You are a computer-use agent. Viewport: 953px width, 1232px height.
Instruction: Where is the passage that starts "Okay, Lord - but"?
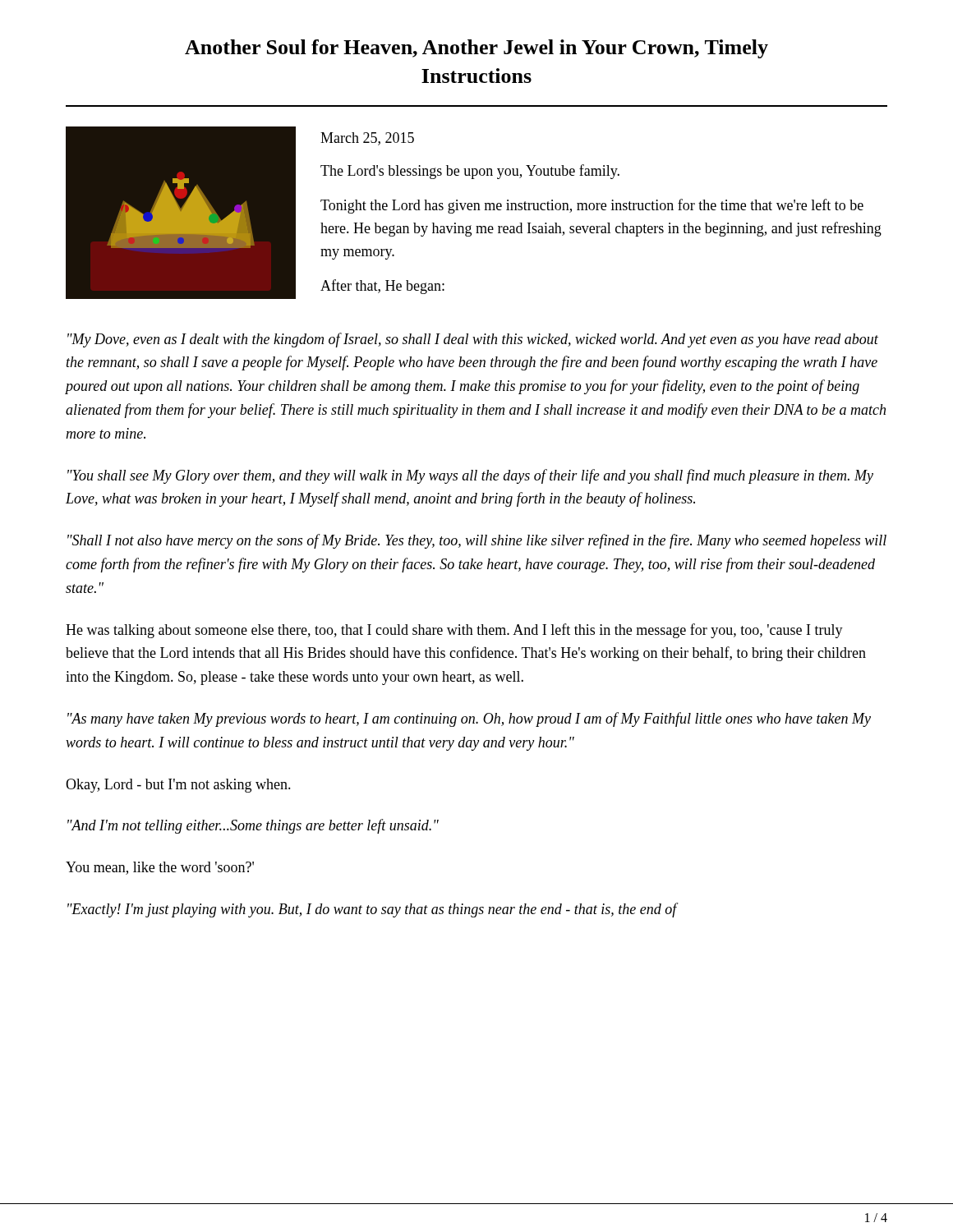(x=178, y=784)
